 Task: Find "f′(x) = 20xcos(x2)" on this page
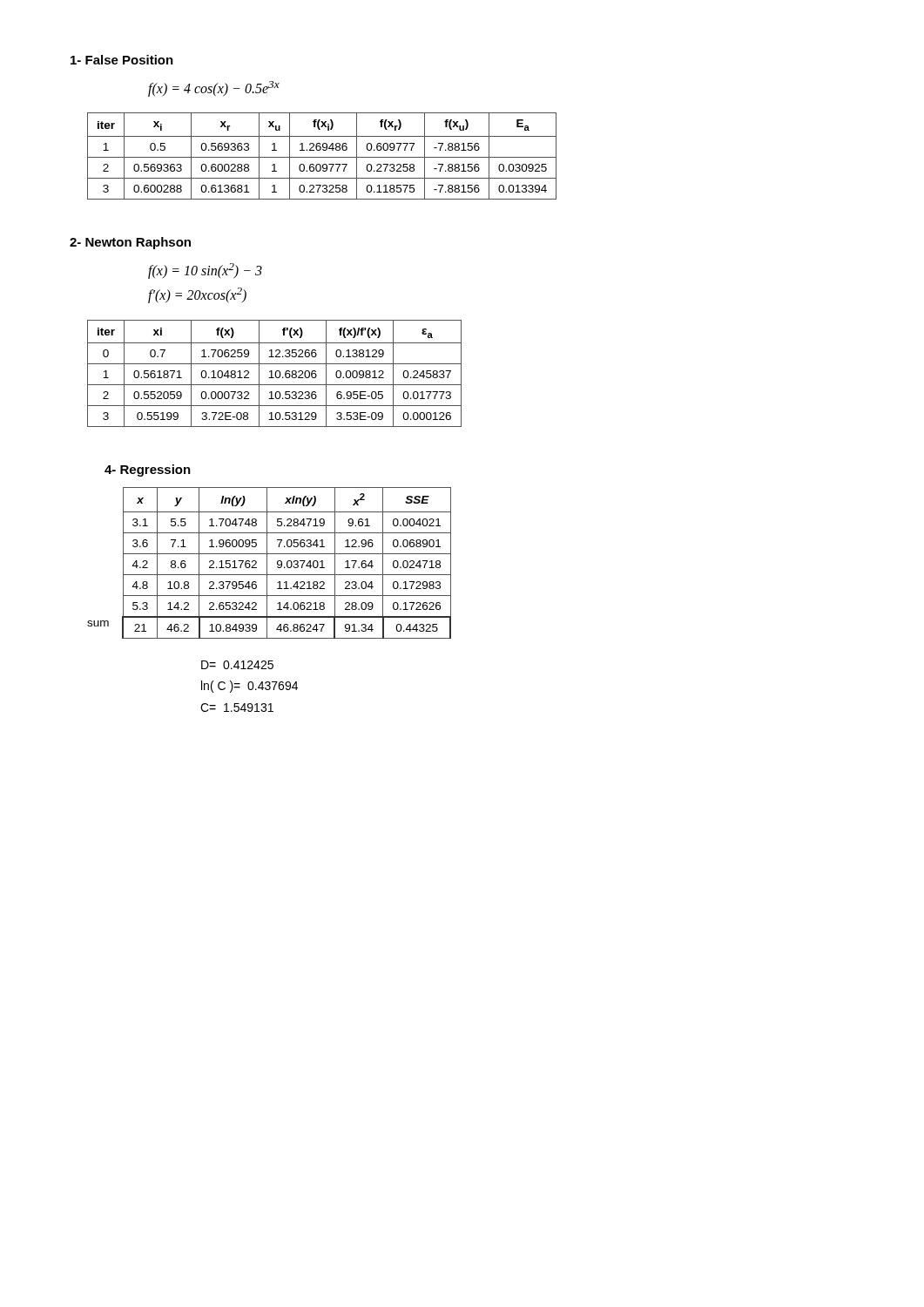(197, 294)
